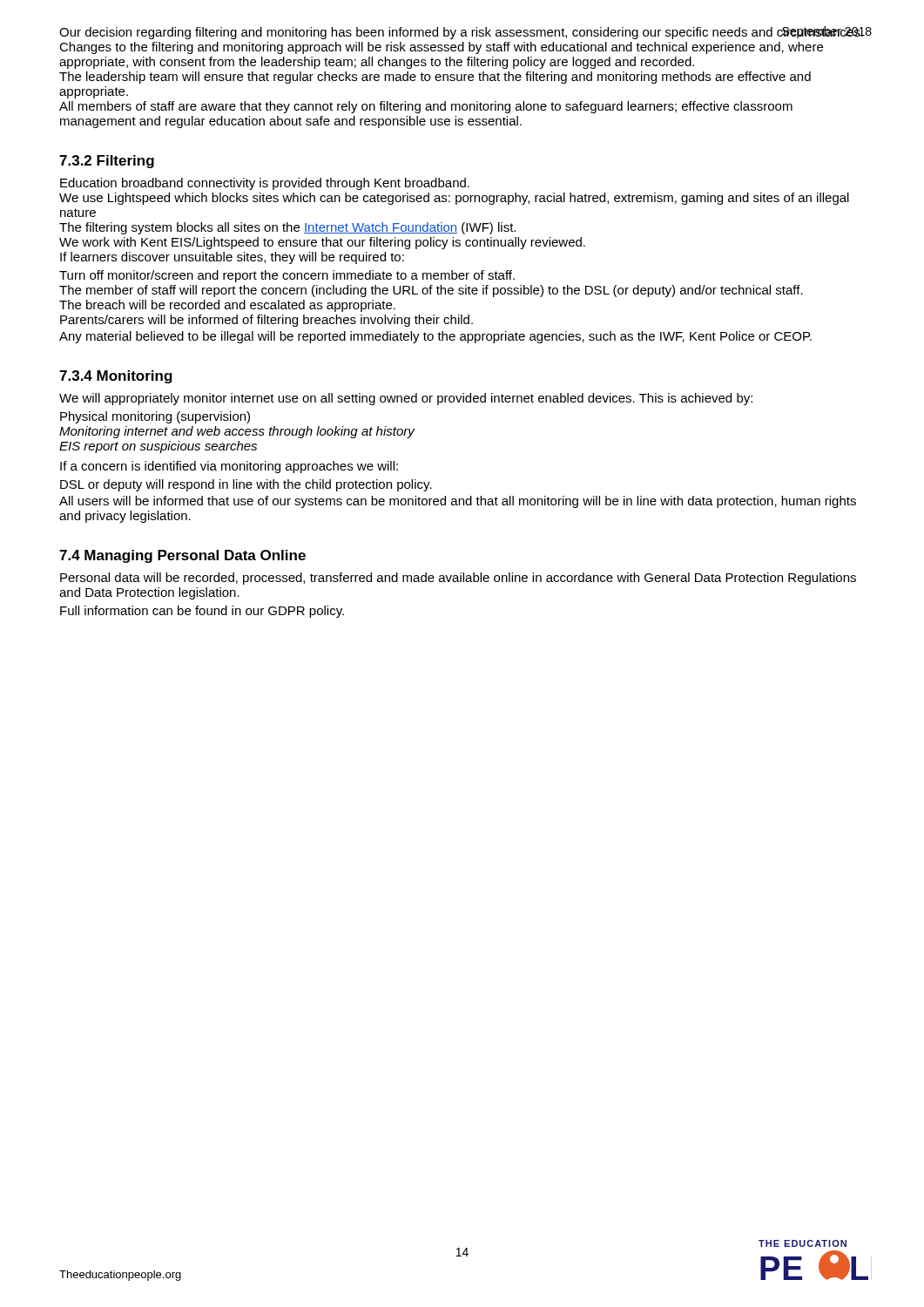Find the list item with the text "All users will be informed that use"
This screenshot has width=924, height=1307.
click(465, 508)
